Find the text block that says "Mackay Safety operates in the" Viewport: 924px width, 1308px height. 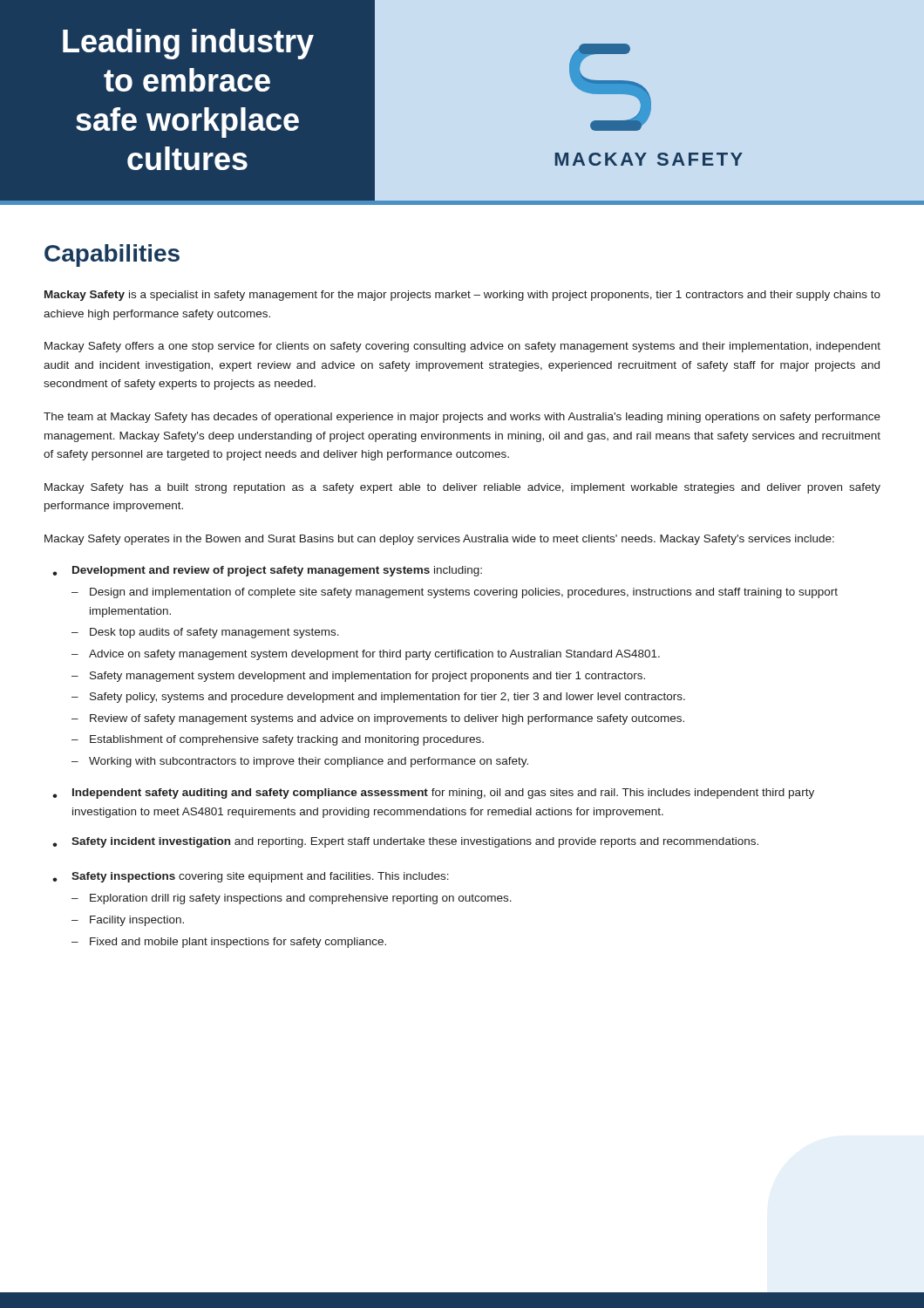click(439, 538)
